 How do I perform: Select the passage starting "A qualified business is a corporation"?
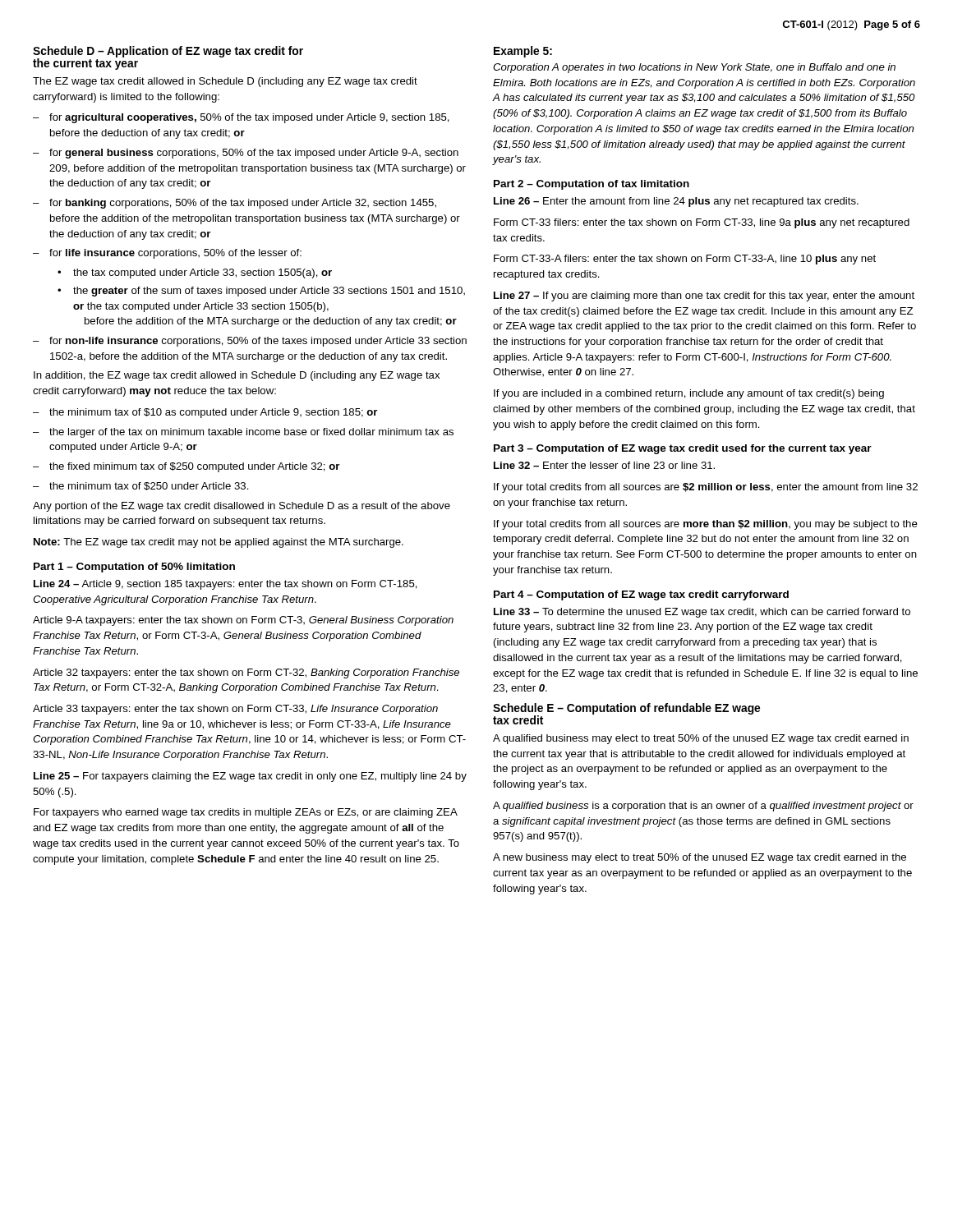pos(703,821)
